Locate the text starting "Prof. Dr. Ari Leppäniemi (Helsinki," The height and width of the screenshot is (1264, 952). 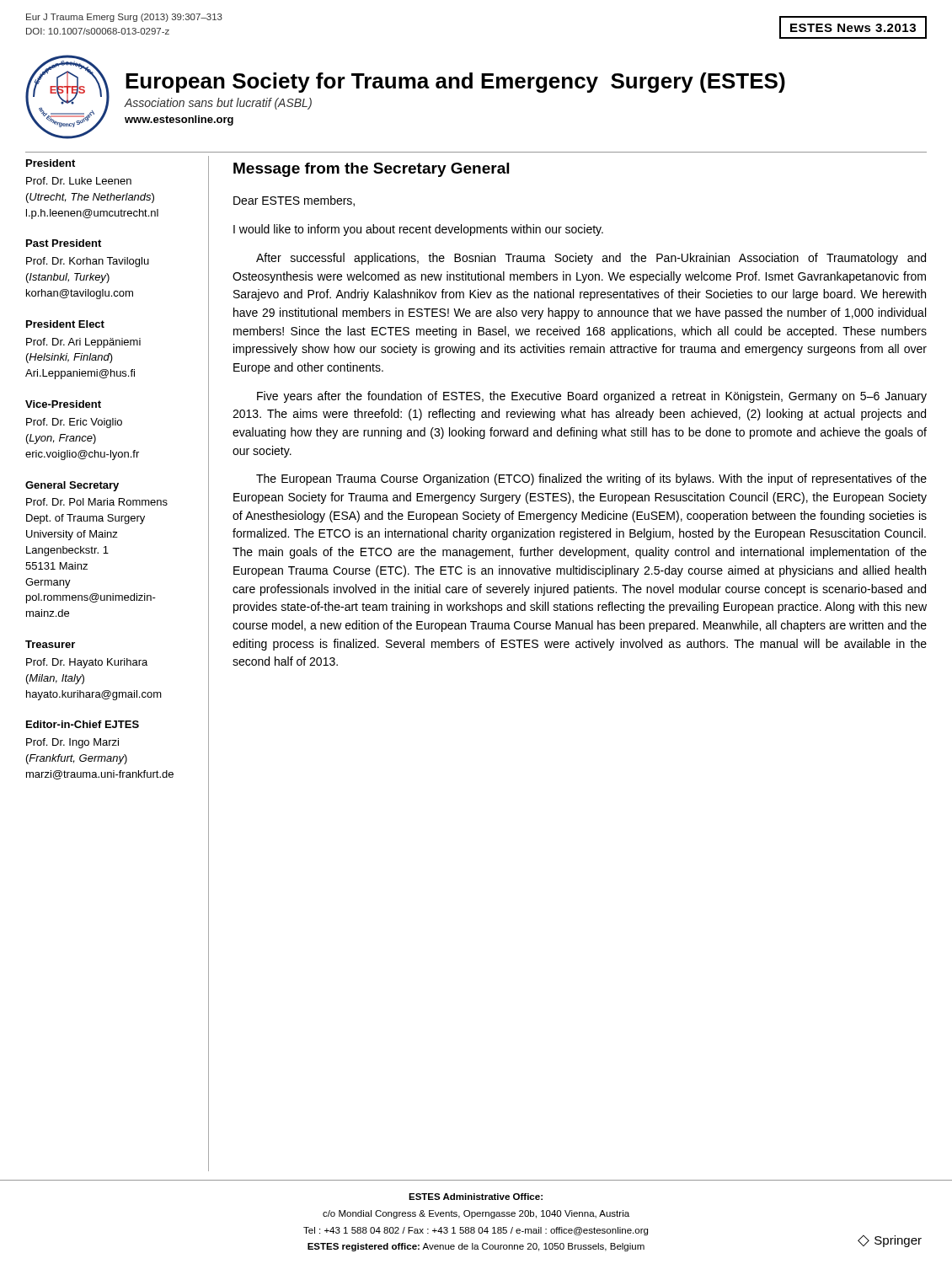pos(83,357)
